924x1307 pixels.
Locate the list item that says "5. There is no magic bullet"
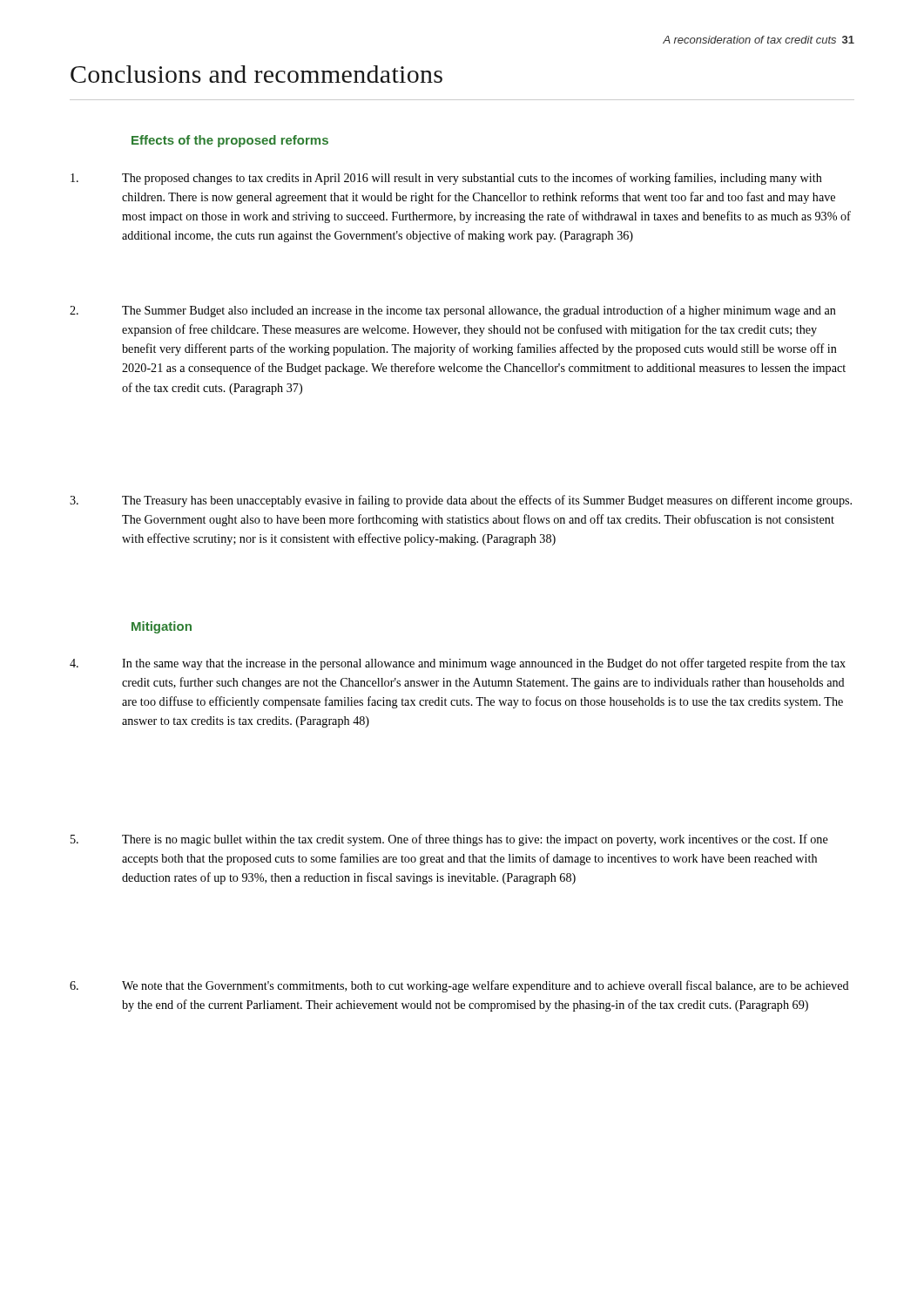coord(462,859)
